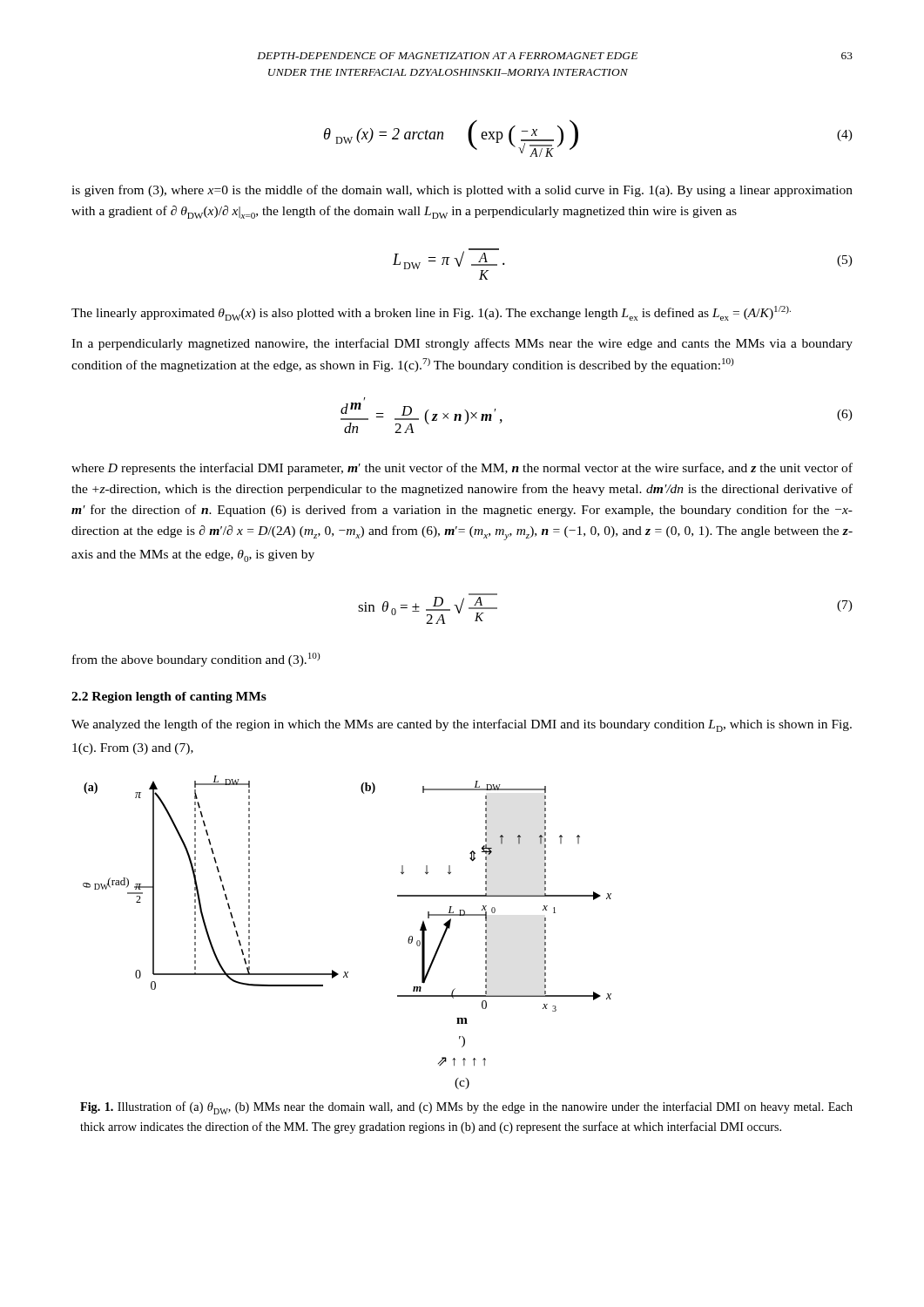Locate the illustration
The image size is (924, 1307).
(x=462, y=933)
